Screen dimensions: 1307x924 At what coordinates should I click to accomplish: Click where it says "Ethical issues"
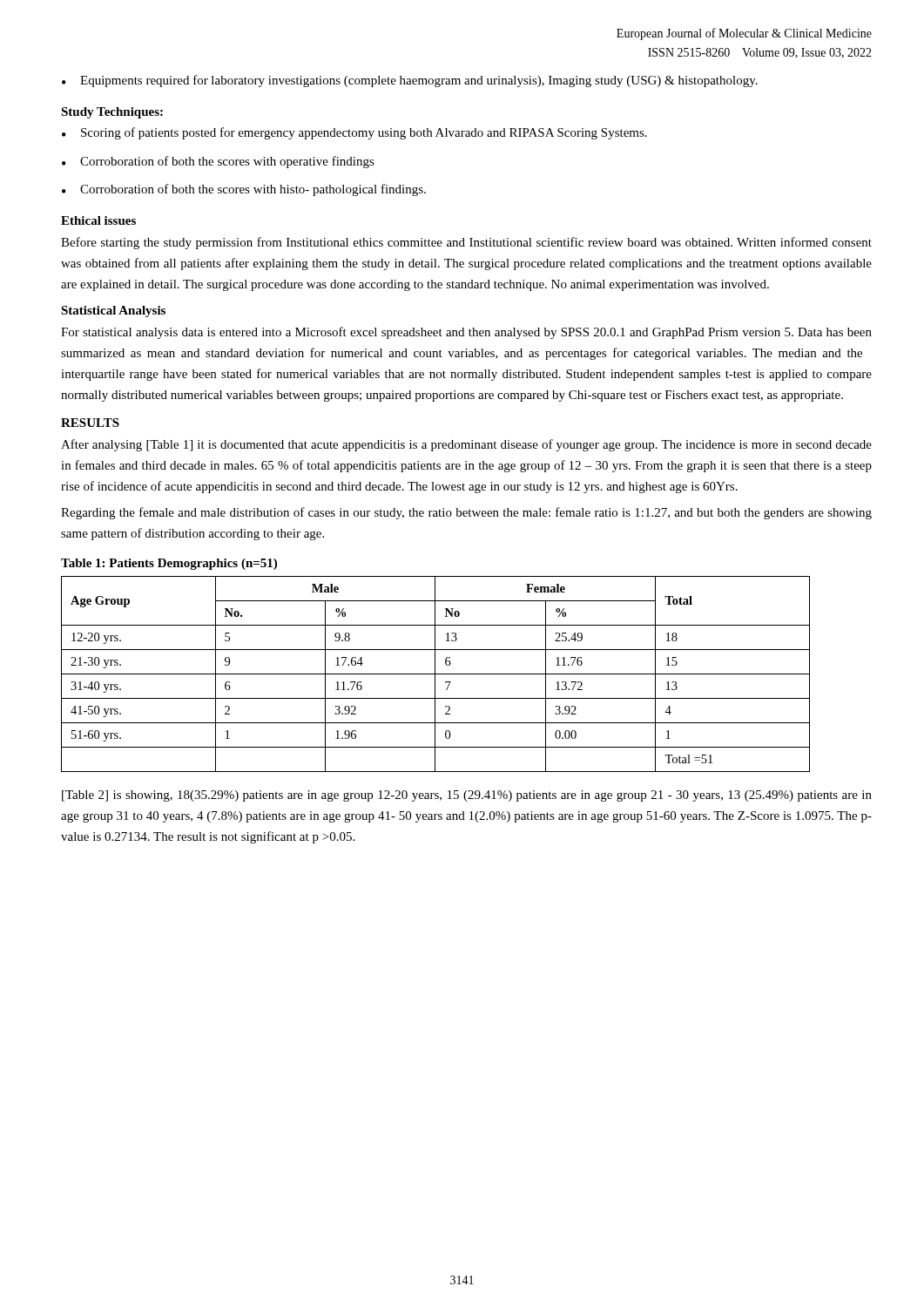point(99,221)
